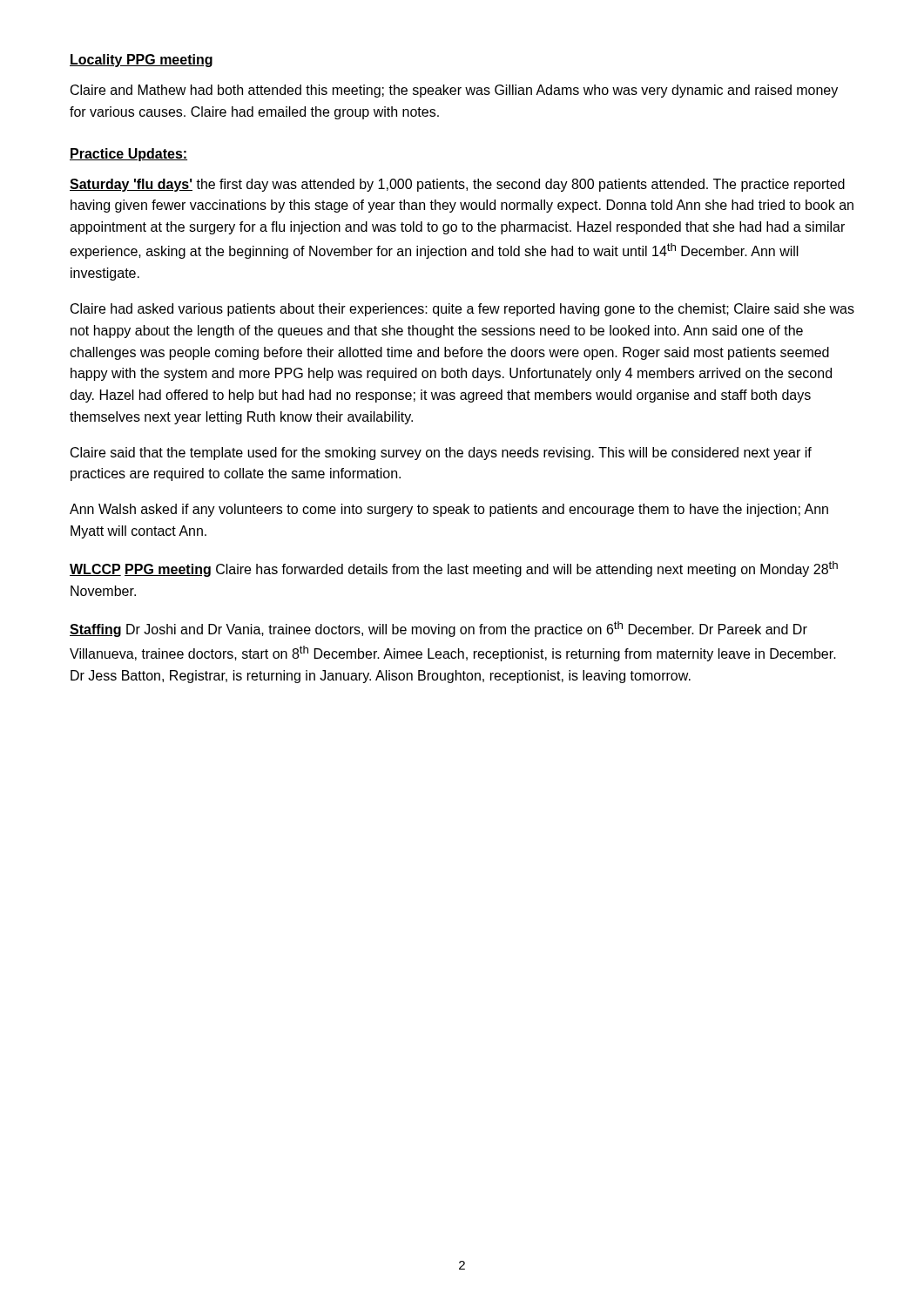
Task: Locate the region starting "Practice Updates:"
Action: point(129,153)
